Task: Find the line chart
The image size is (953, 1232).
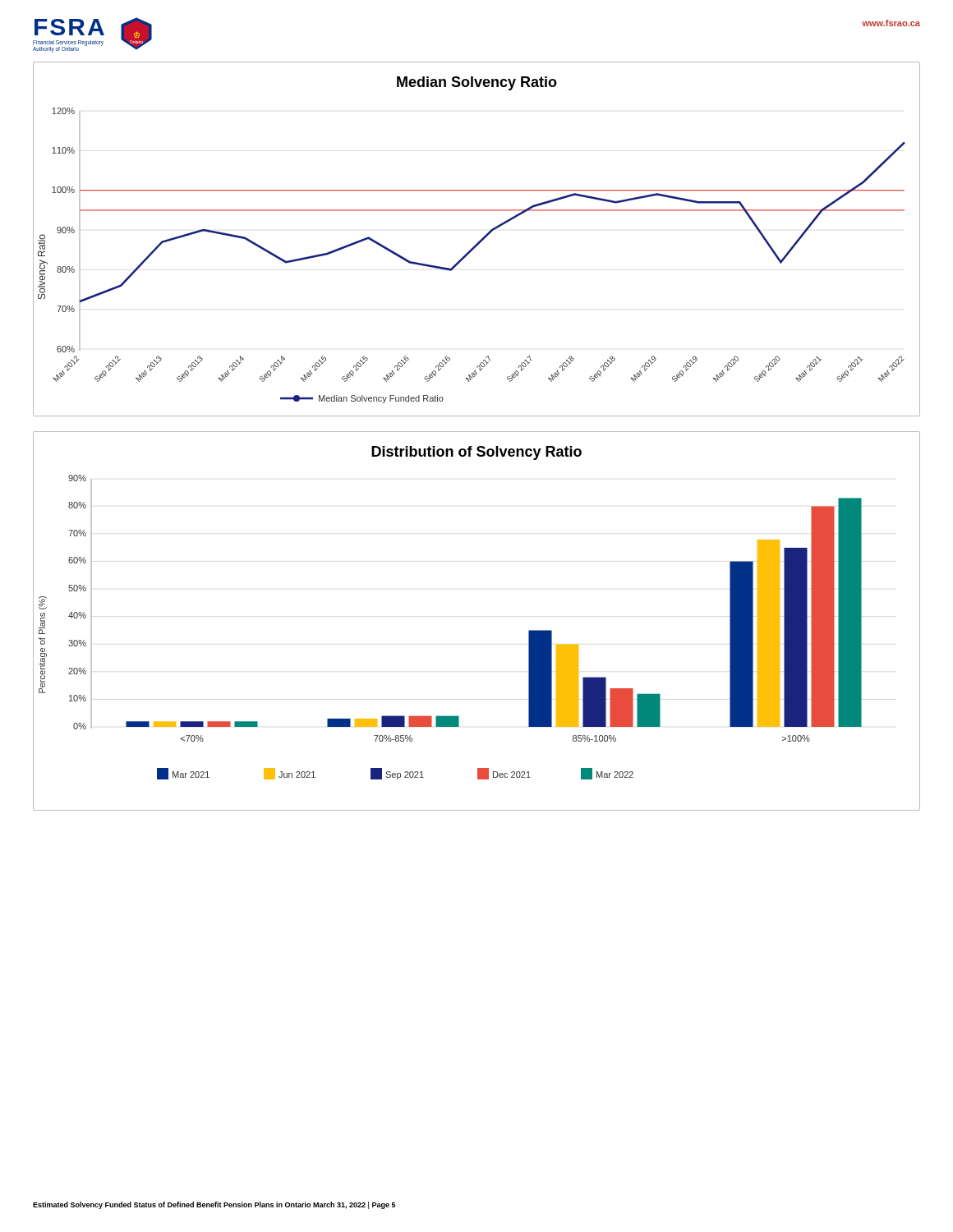Action: pos(476,239)
